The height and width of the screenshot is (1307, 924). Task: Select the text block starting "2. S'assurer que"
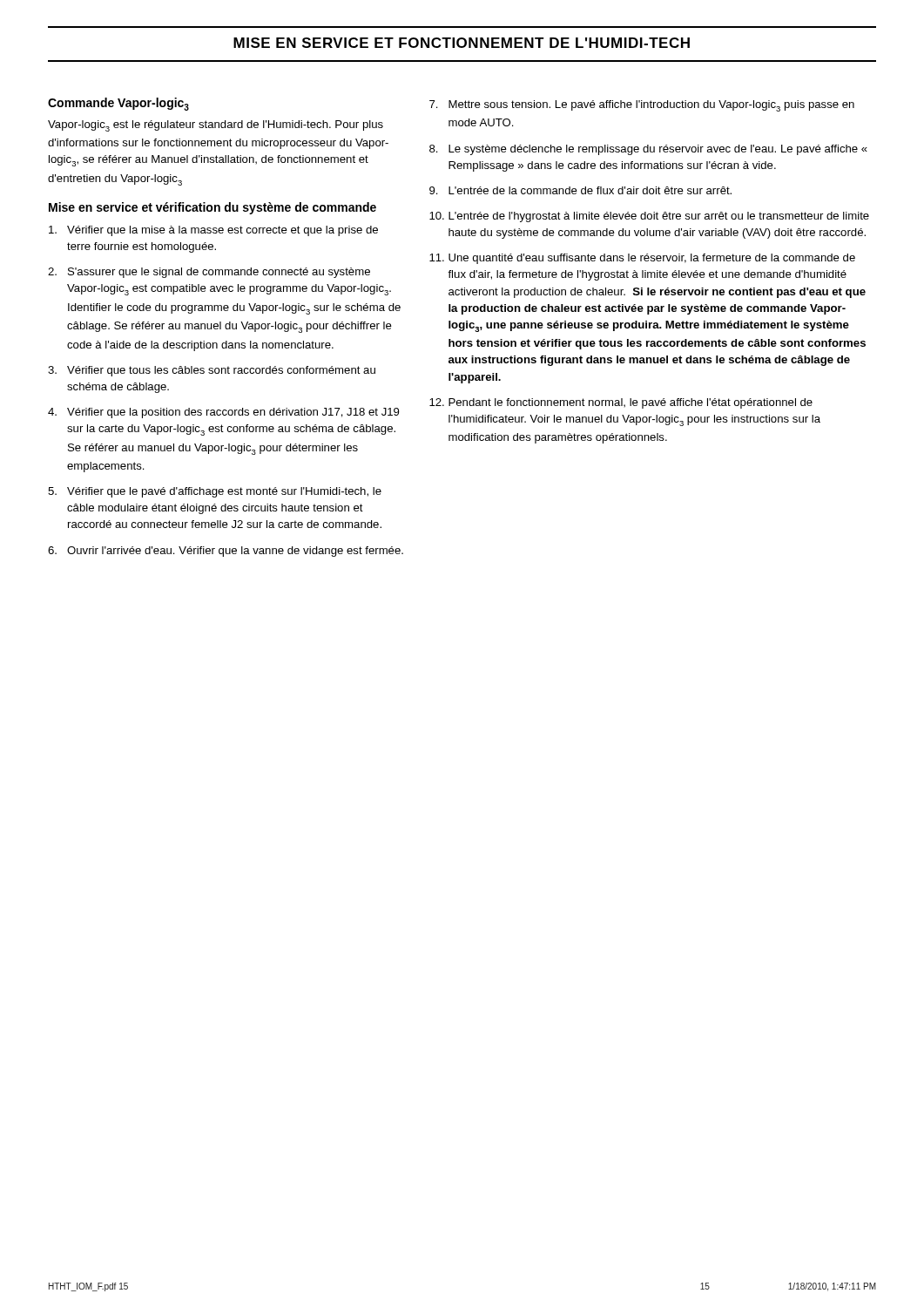click(226, 308)
